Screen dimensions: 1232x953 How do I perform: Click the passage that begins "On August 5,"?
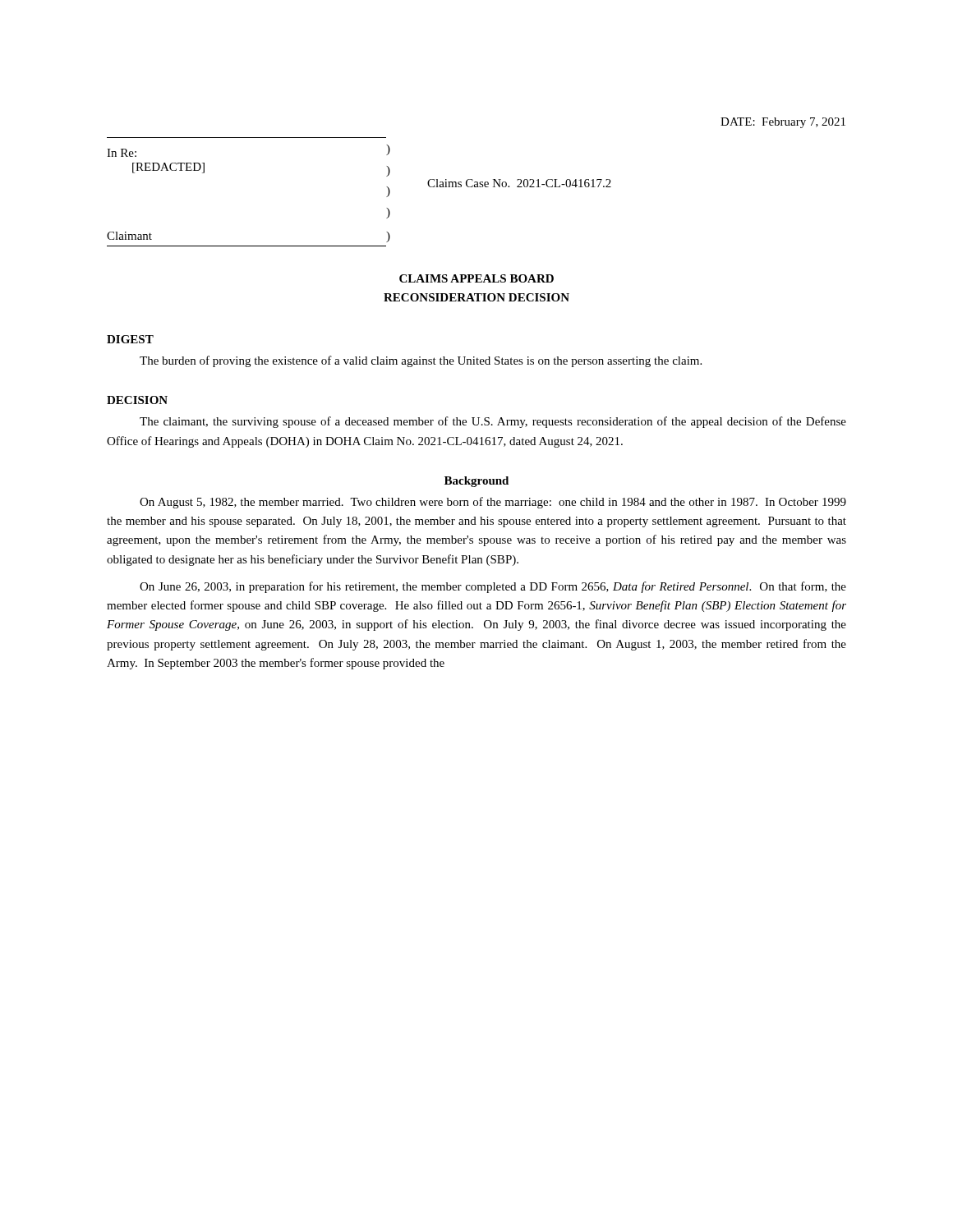click(476, 530)
